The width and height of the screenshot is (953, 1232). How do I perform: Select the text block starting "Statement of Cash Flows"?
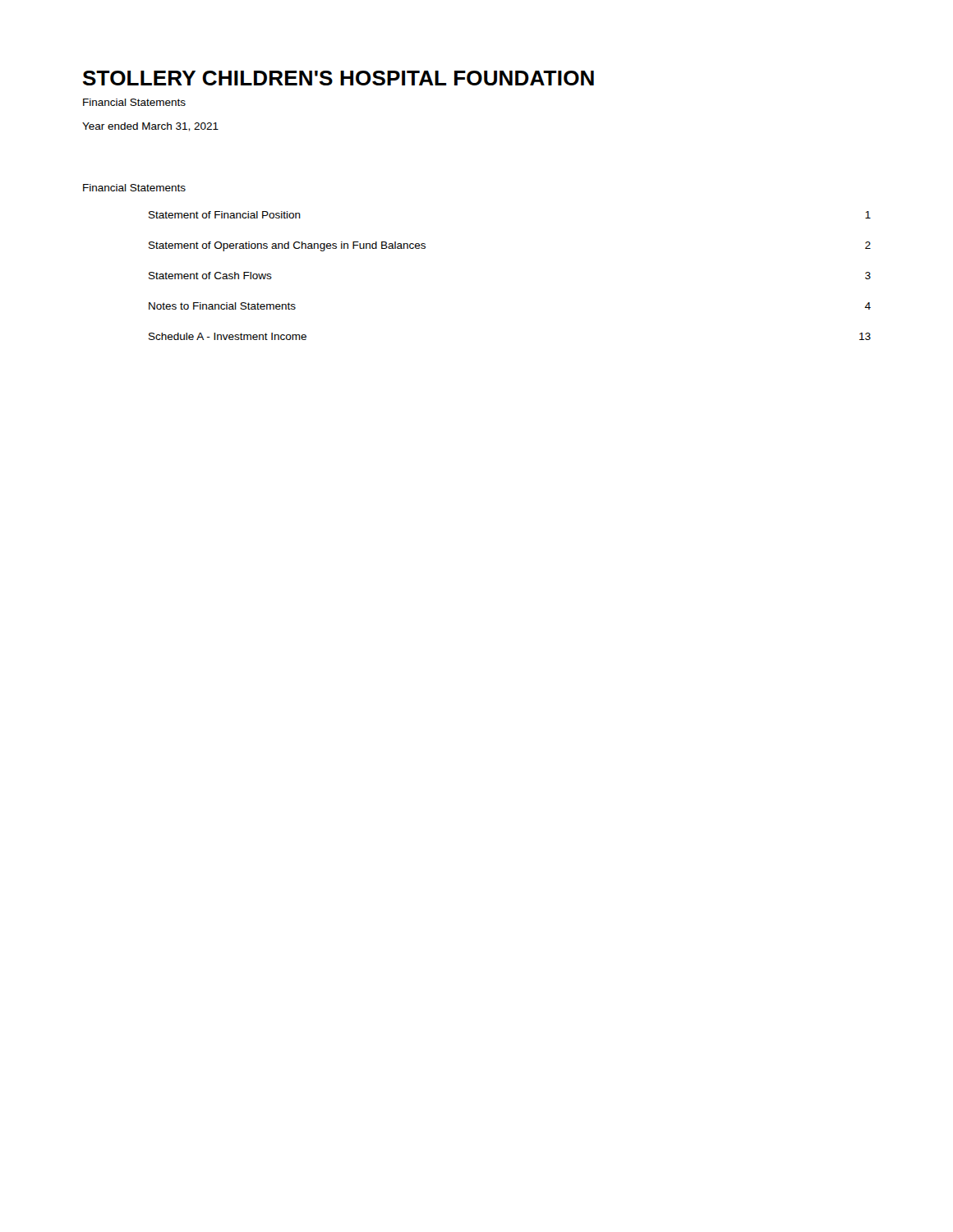(x=206, y=276)
